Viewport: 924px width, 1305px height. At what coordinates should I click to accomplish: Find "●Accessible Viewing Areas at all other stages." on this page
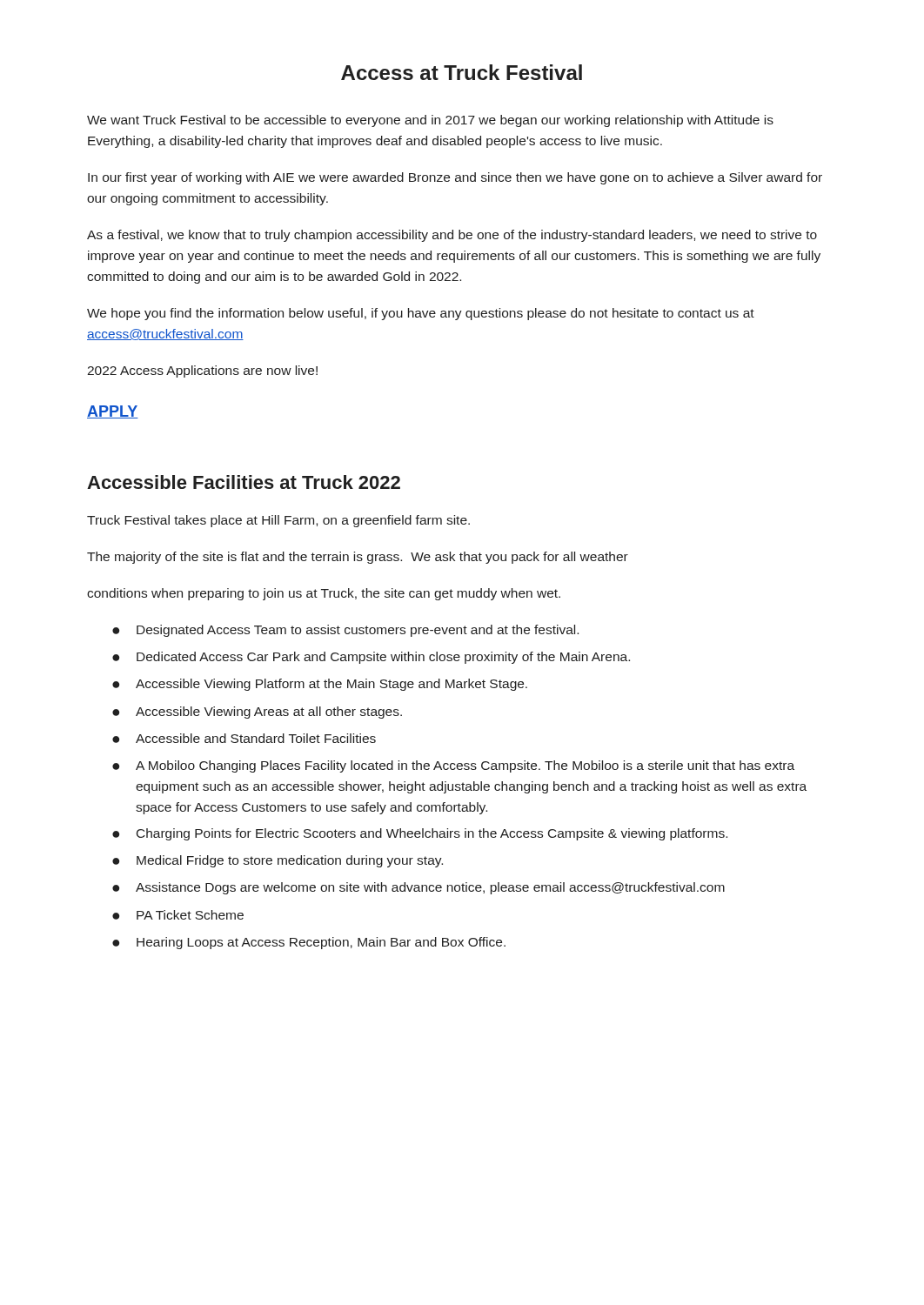pos(257,713)
